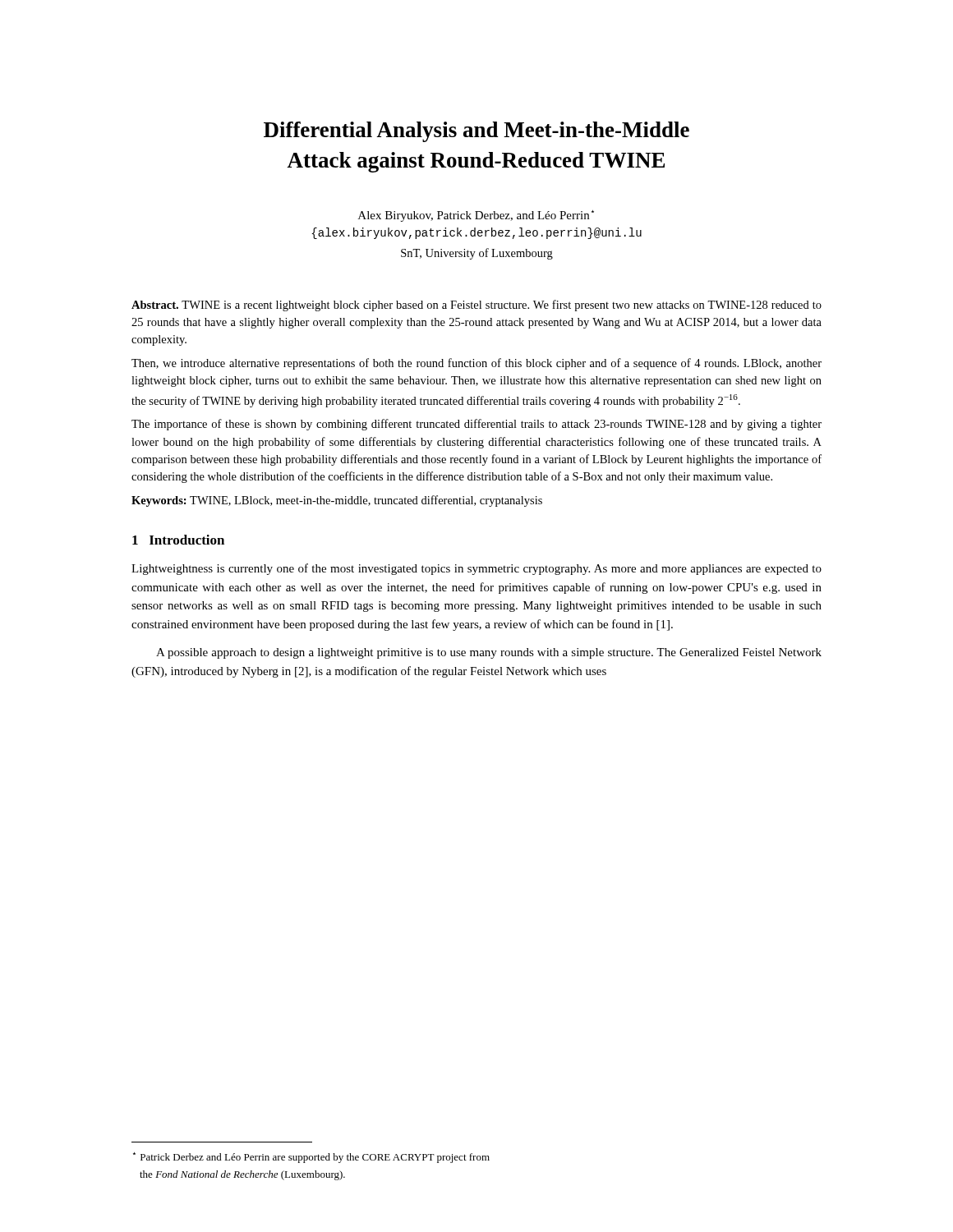Select a footnote
Image resolution: width=953 pixels, height=1232 pixels.
pos(476,1165)
